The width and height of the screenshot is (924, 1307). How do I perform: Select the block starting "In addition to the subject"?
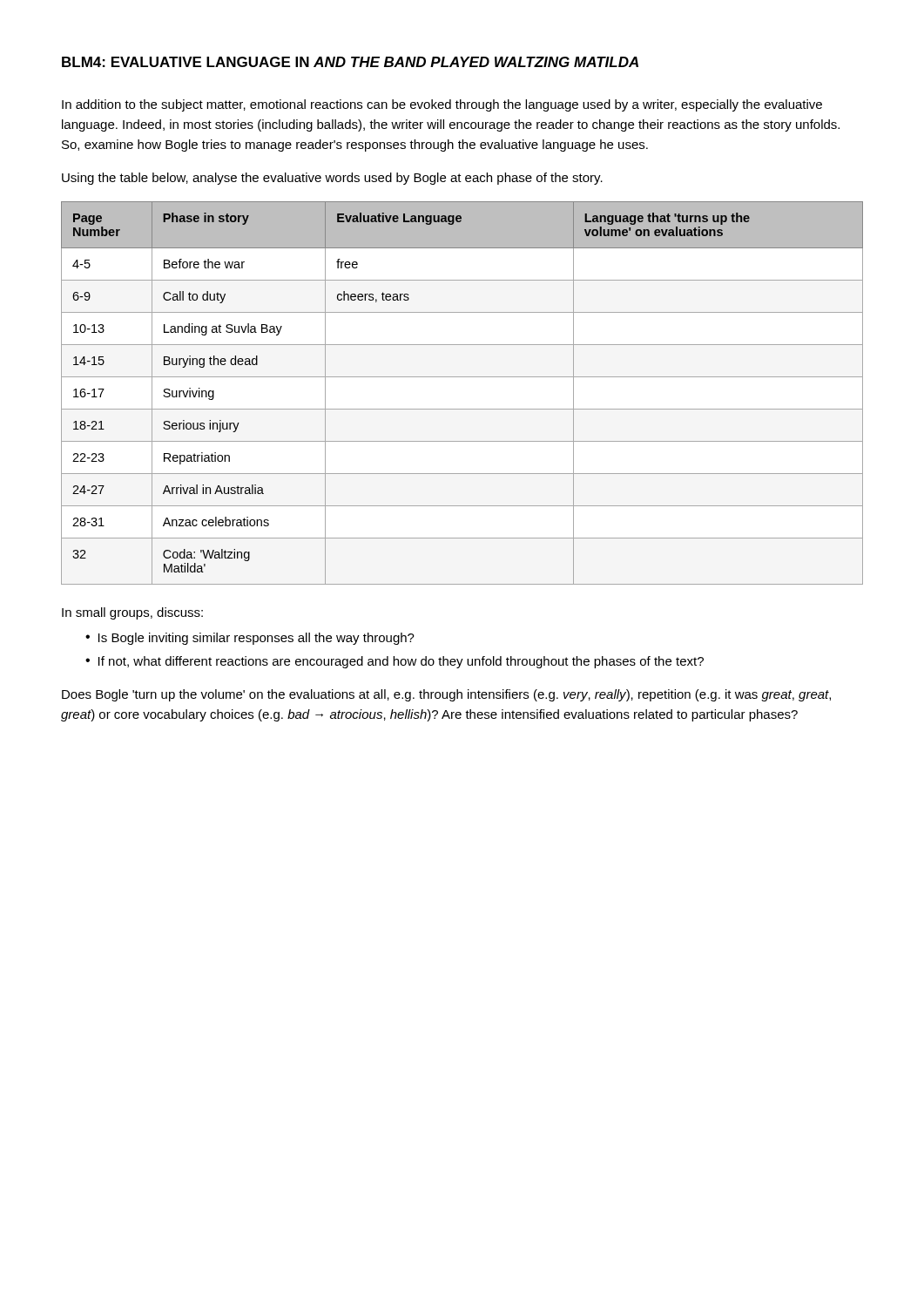point(451,124)
